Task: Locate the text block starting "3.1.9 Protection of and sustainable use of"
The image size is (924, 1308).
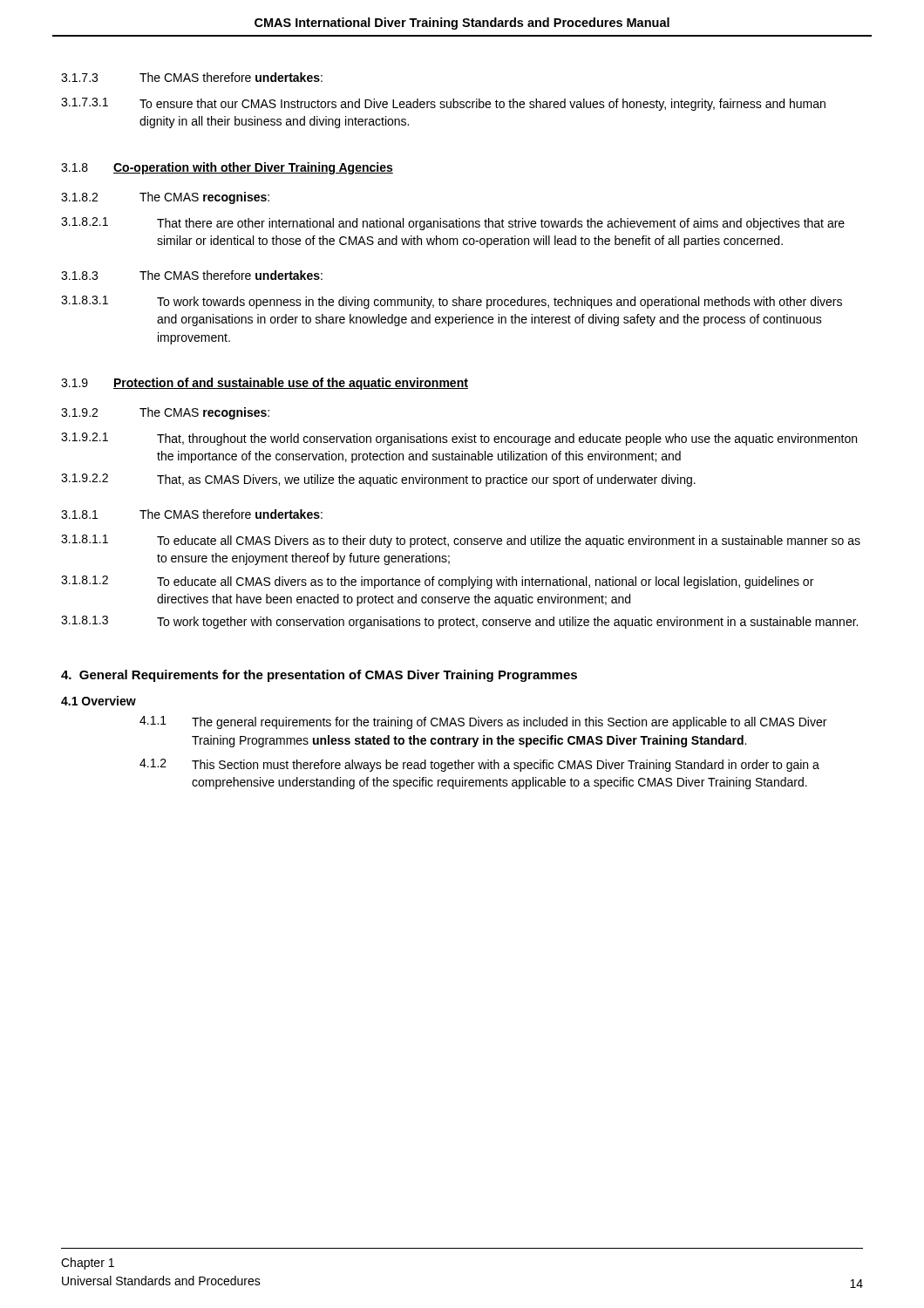Action: (264, 383)
